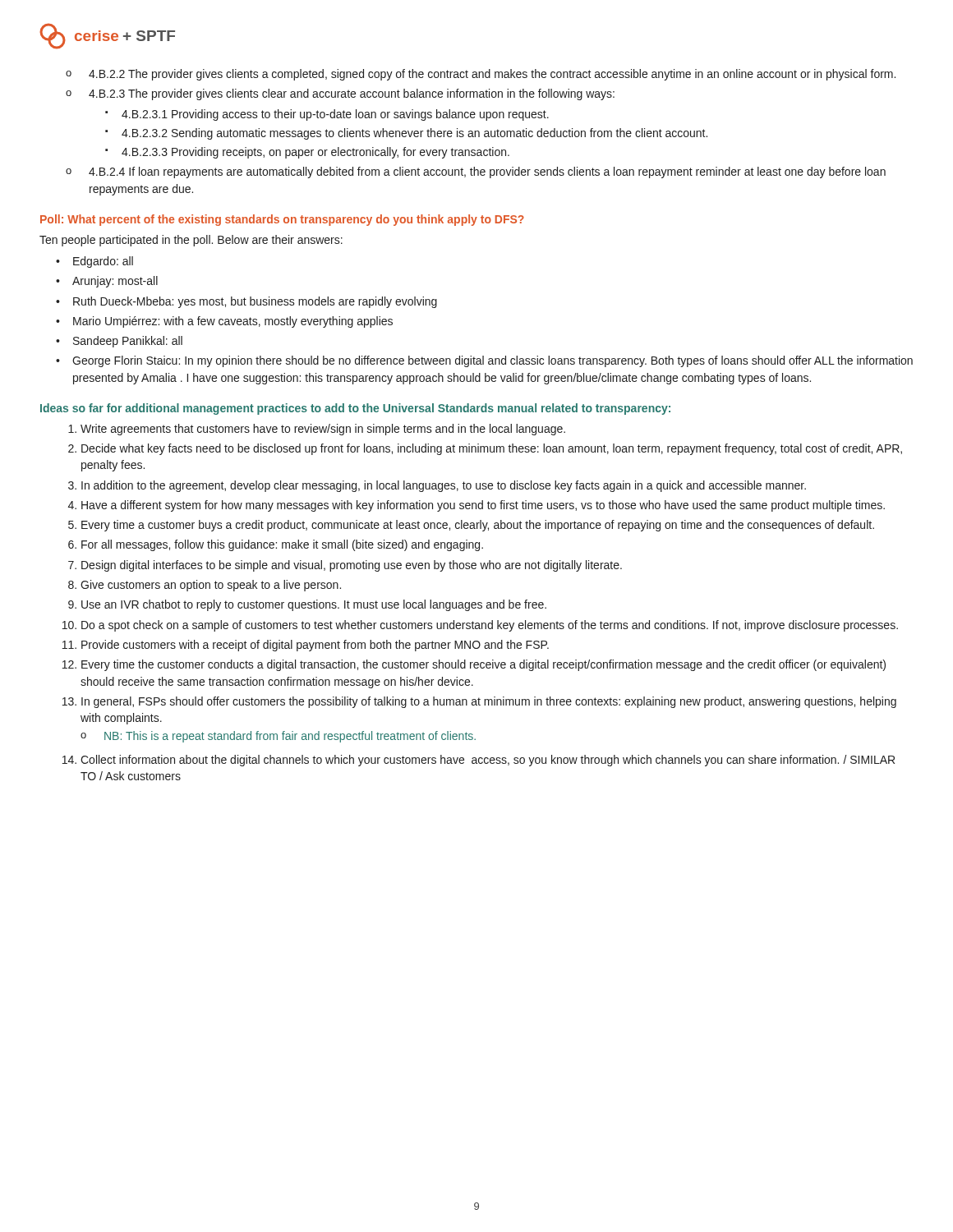The height and width of the screenshot is (1232, 953).
Task: Locate the block of text that opens with "Use an IVR chatbot to reply"
Action: [314, 605]
